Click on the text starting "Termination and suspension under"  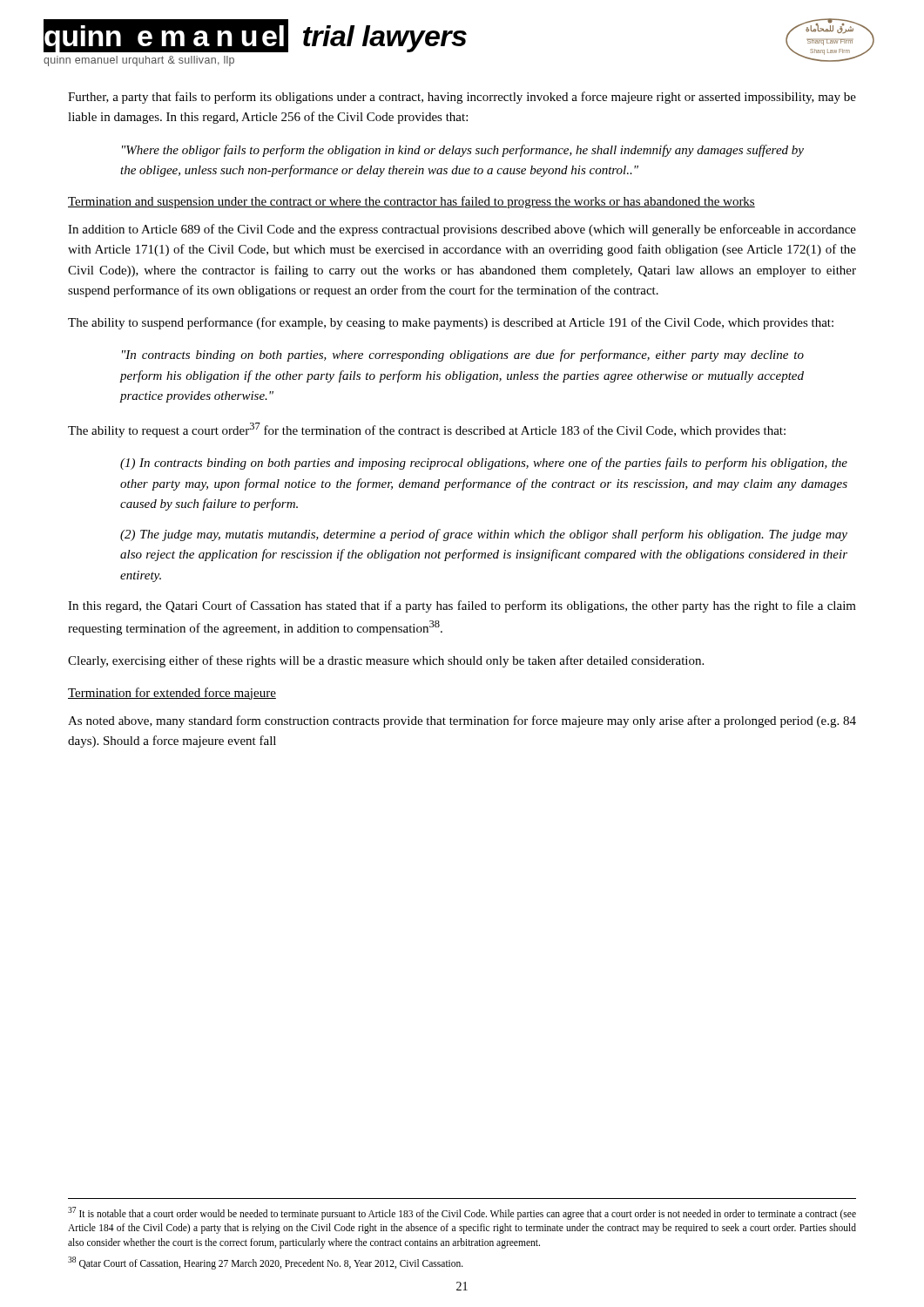tap(411, 201)
